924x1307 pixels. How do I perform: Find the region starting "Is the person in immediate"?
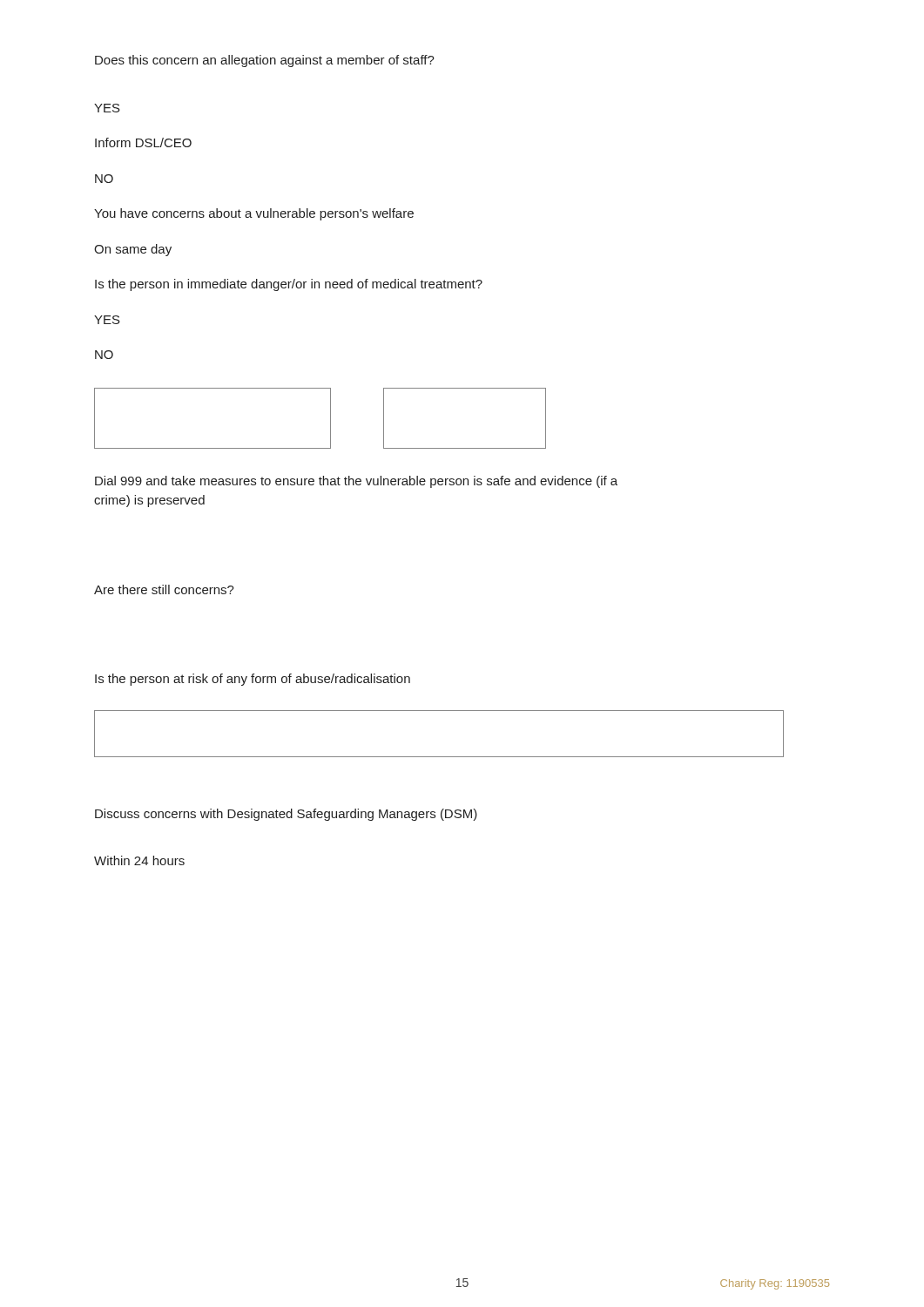[x=288, y=284]
